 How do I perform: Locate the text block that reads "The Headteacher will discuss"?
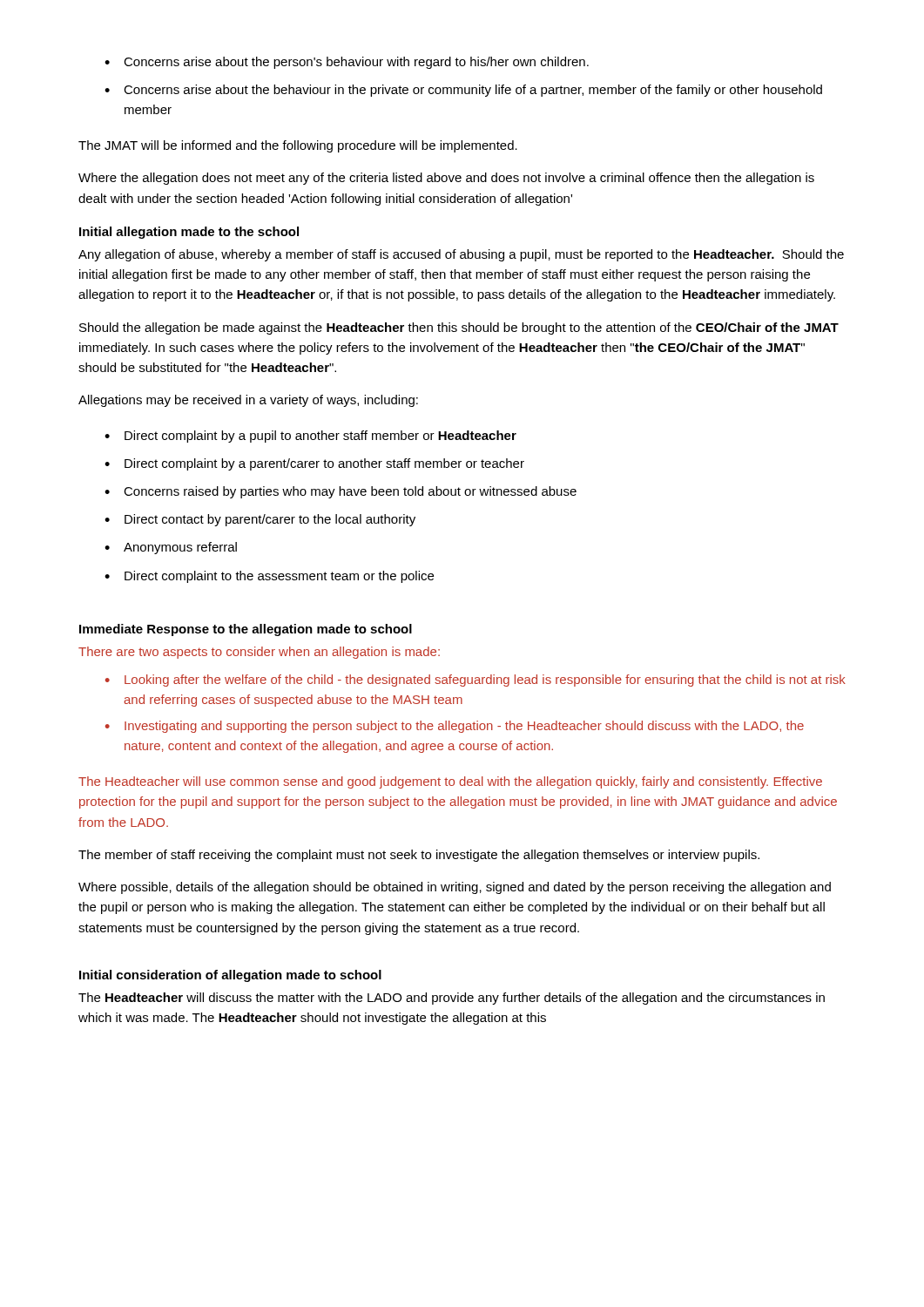pos(452,1007)
